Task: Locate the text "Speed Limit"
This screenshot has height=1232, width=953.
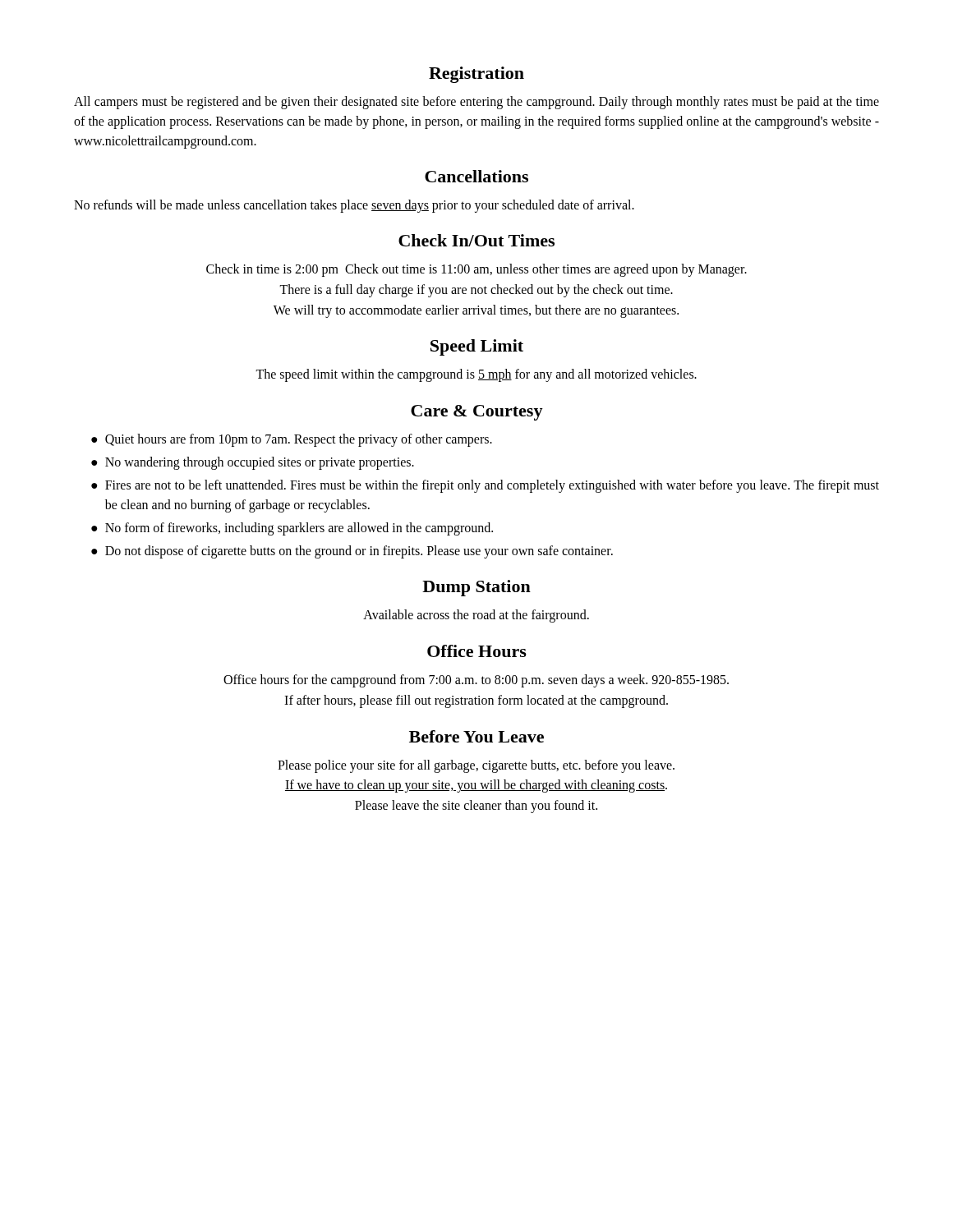Action: pyautogui.click(x=476, y=346)
